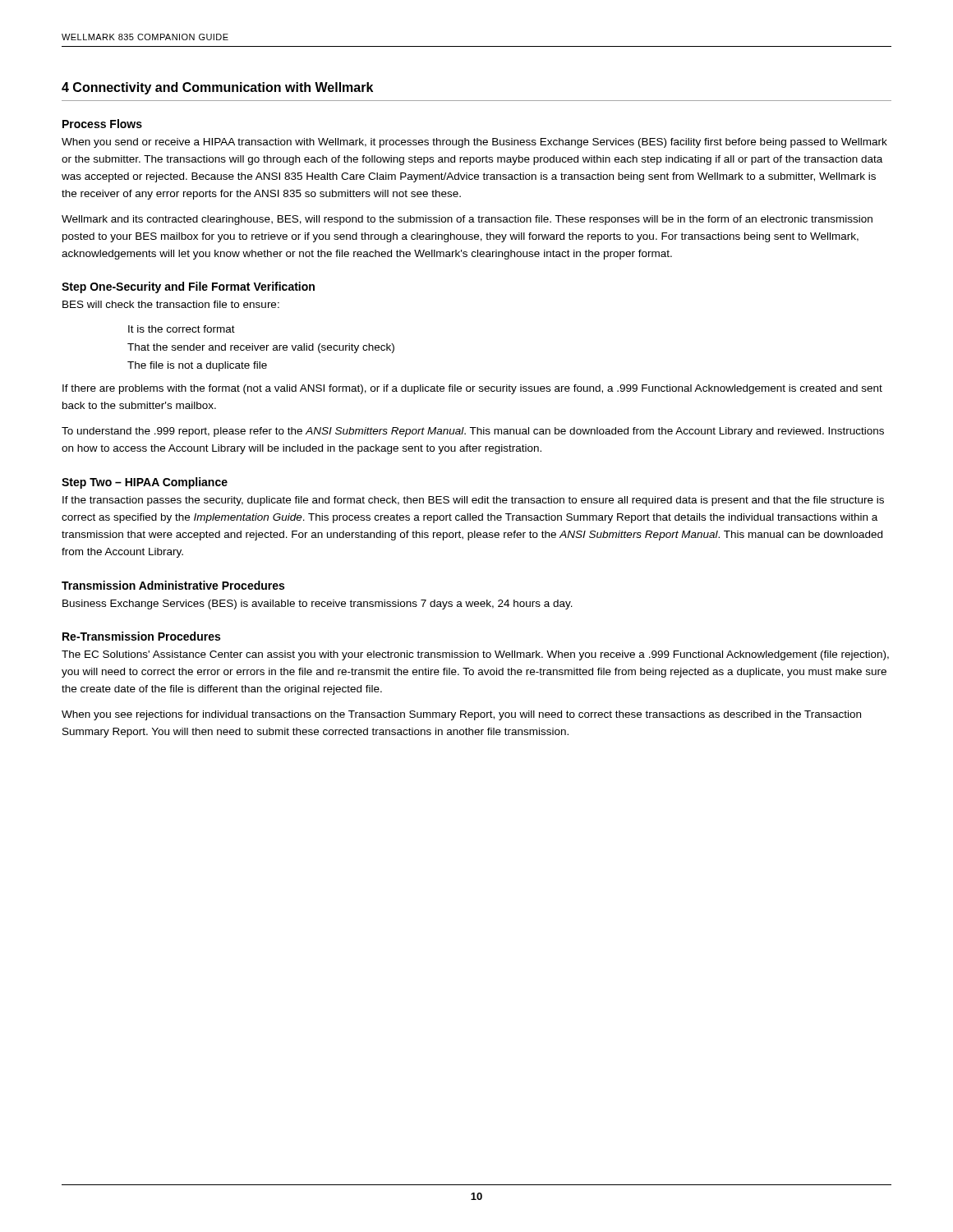This screenshot has height=1232, width=953.
Task: Locate the text block starting "When you send"
Action: tap(474, 167)
